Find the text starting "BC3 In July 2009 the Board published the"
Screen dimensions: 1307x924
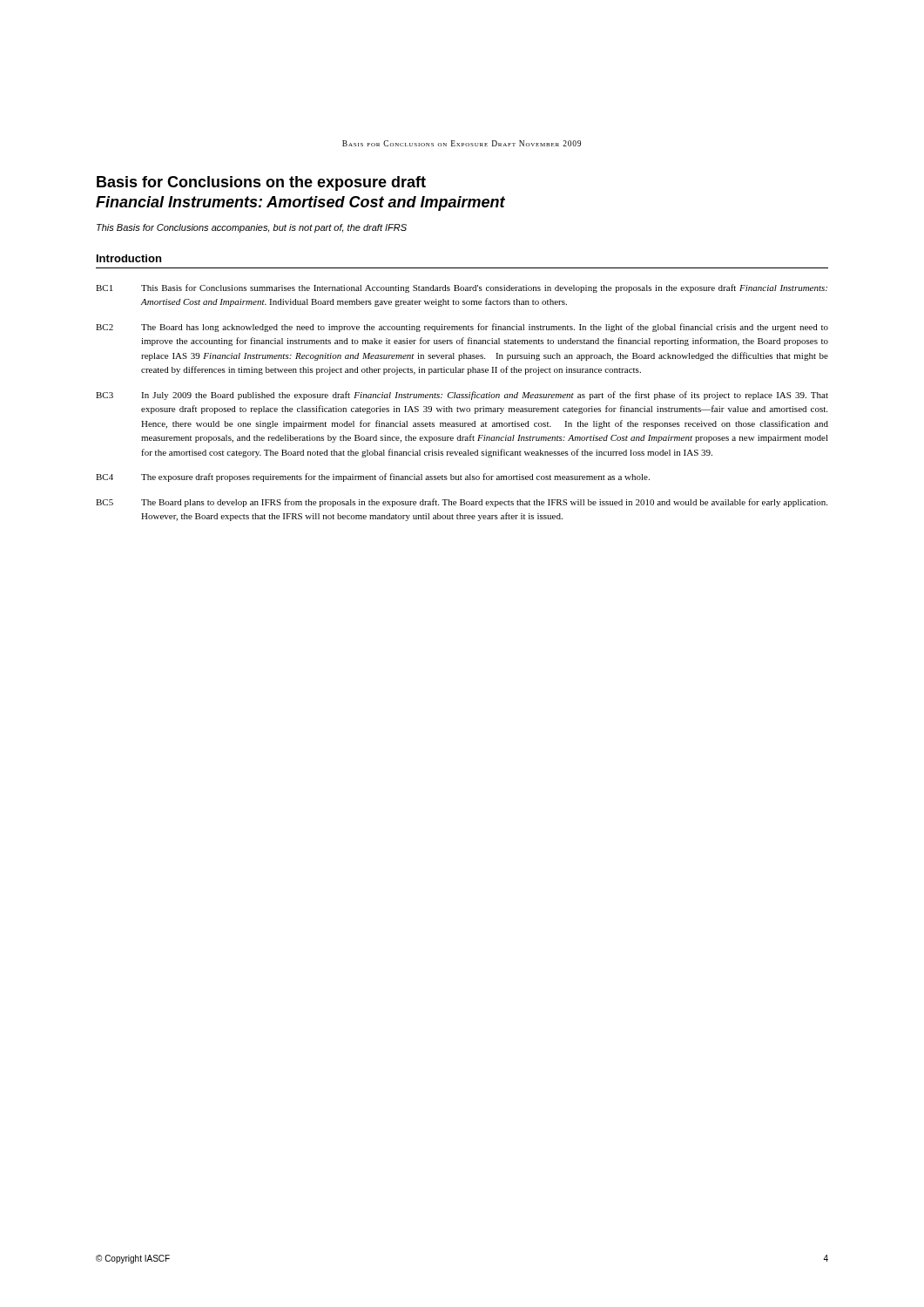pyautogui.click(x=462, y=423)
